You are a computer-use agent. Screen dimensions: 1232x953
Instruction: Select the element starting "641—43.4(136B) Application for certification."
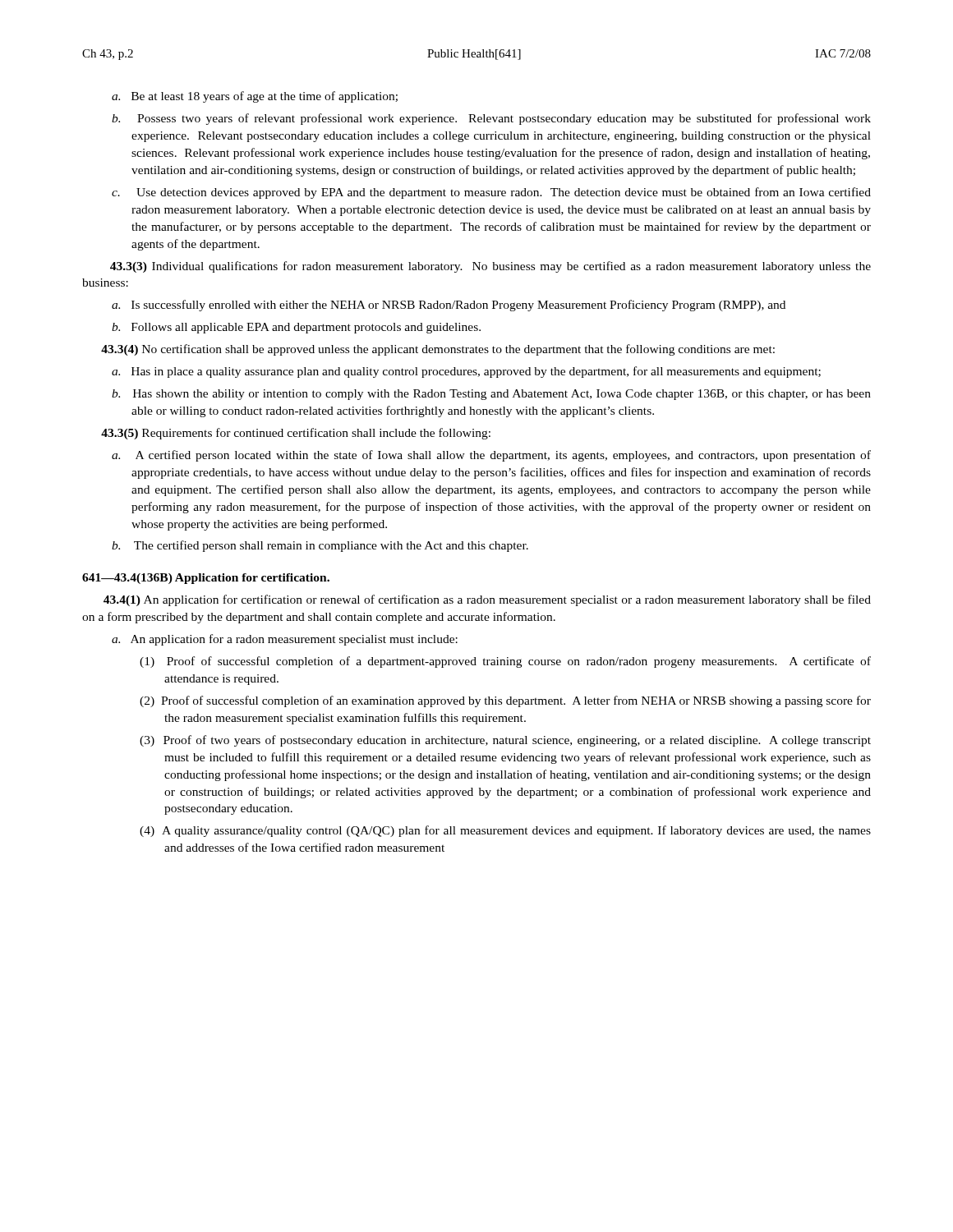[x=206, y=577]
